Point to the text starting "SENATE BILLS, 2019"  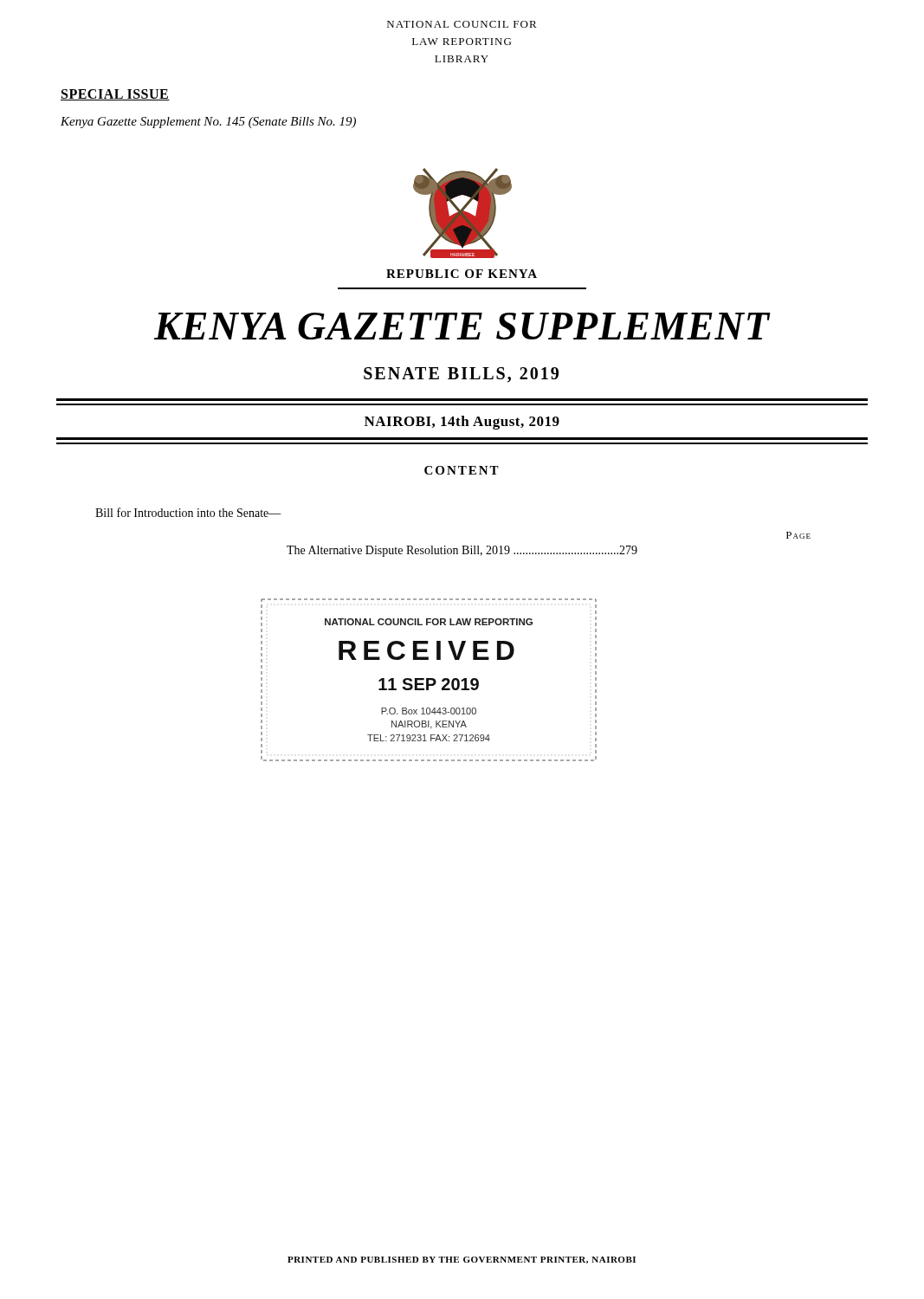462,373
